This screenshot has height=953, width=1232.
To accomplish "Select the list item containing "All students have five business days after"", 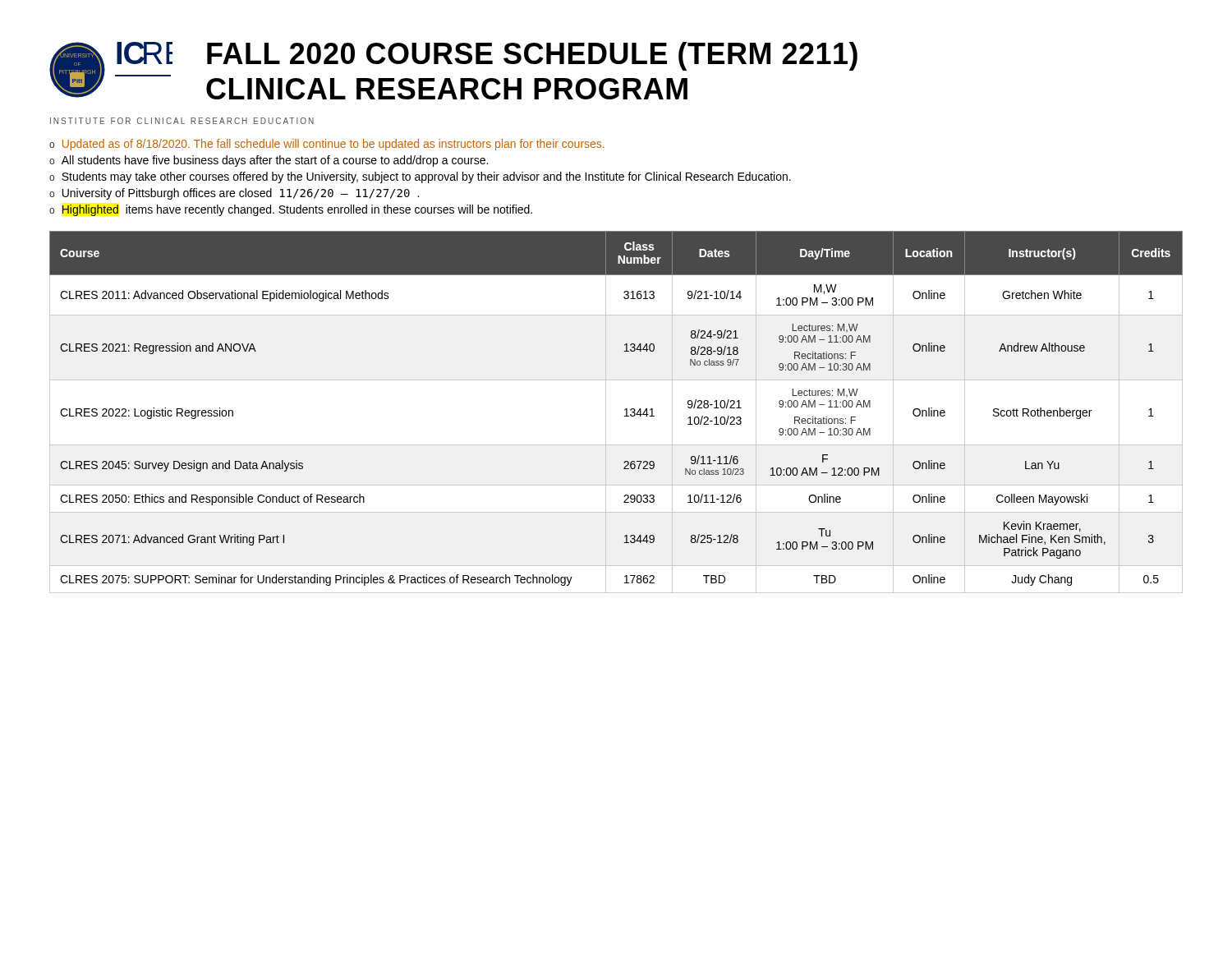I will click(x=275, y=160).
